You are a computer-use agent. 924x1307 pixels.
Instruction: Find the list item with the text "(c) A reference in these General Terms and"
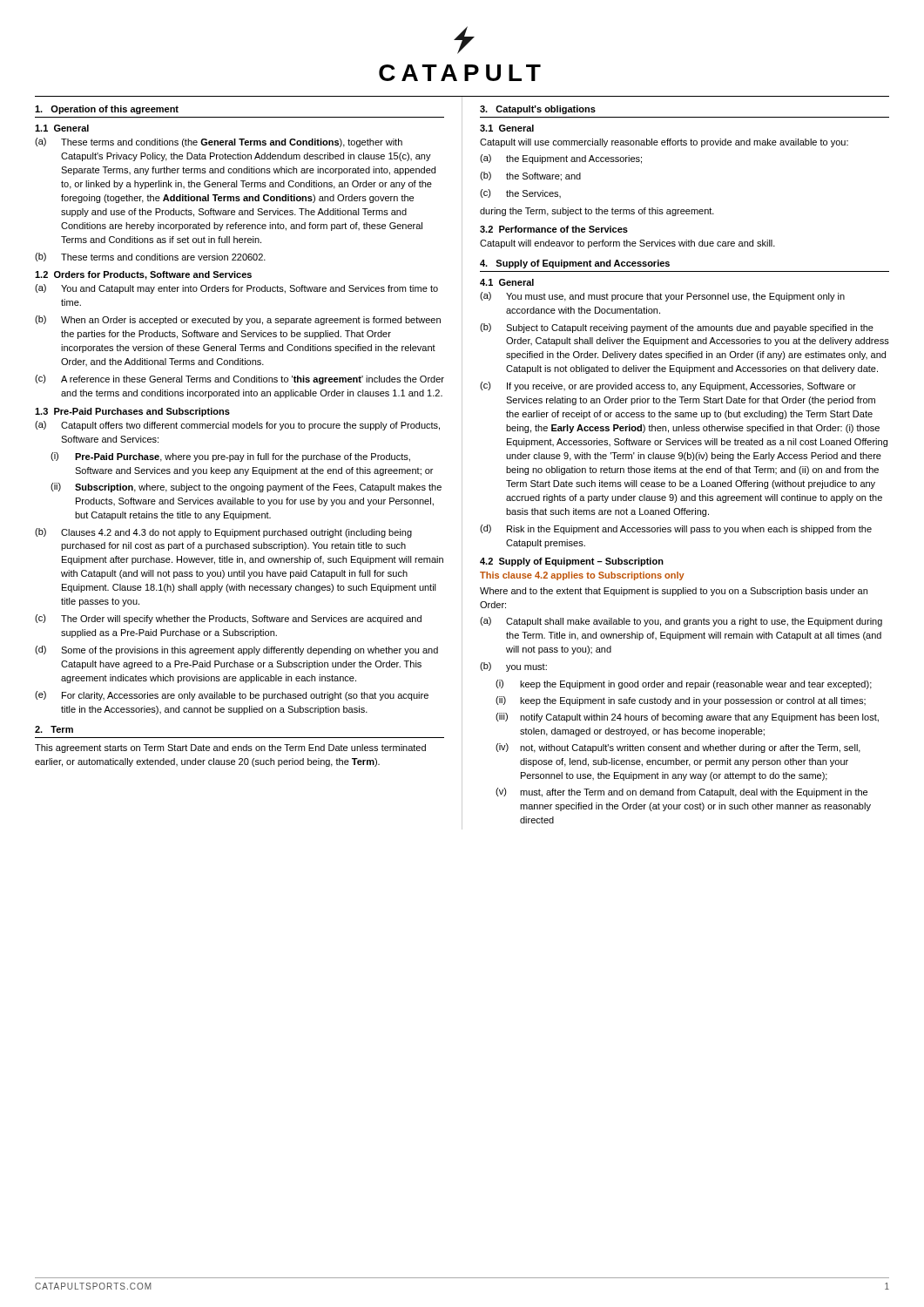[x=240, y=387]
